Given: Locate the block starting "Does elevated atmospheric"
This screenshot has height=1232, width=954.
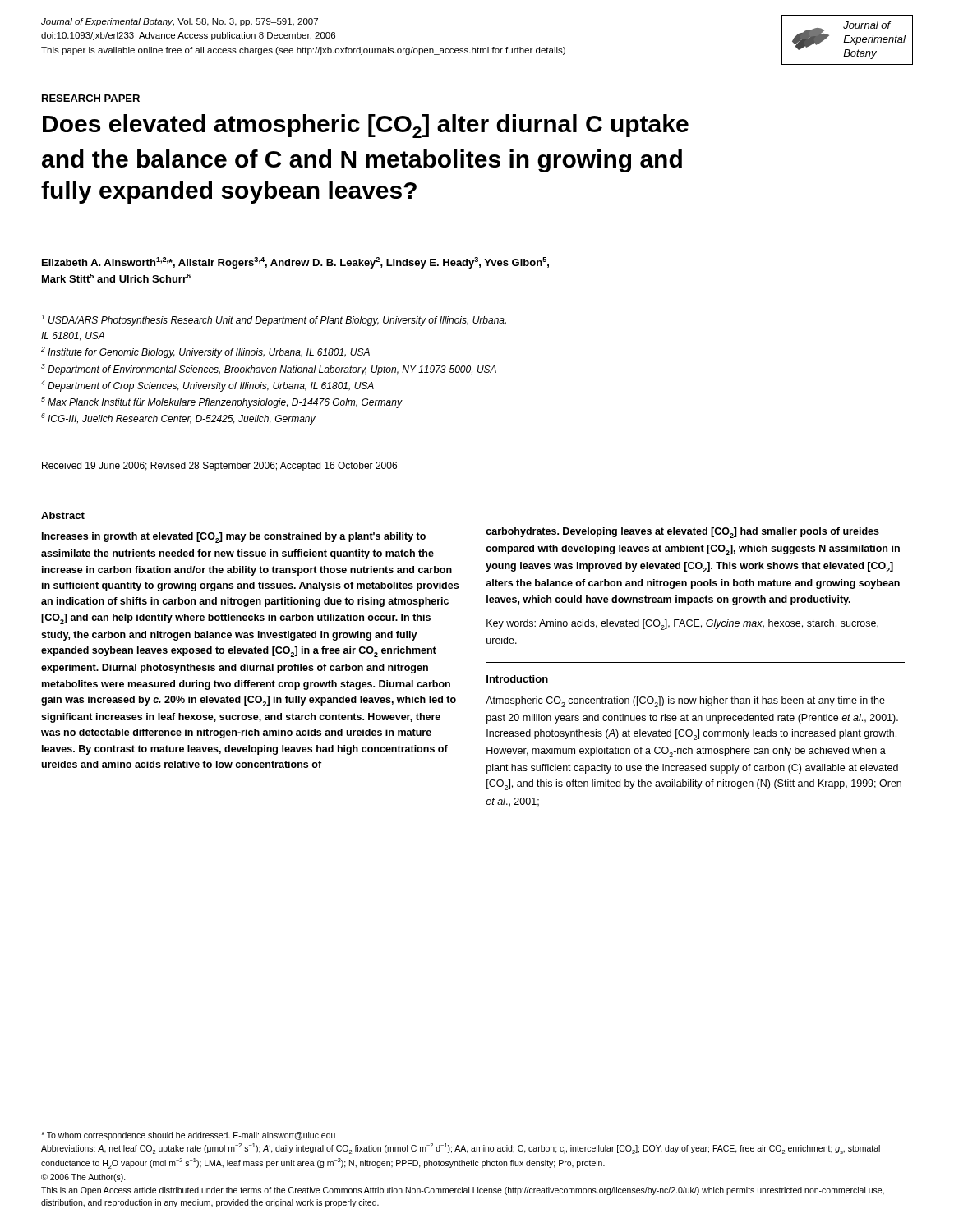Looking at the screenshot, I should click(x=365, y=157).
